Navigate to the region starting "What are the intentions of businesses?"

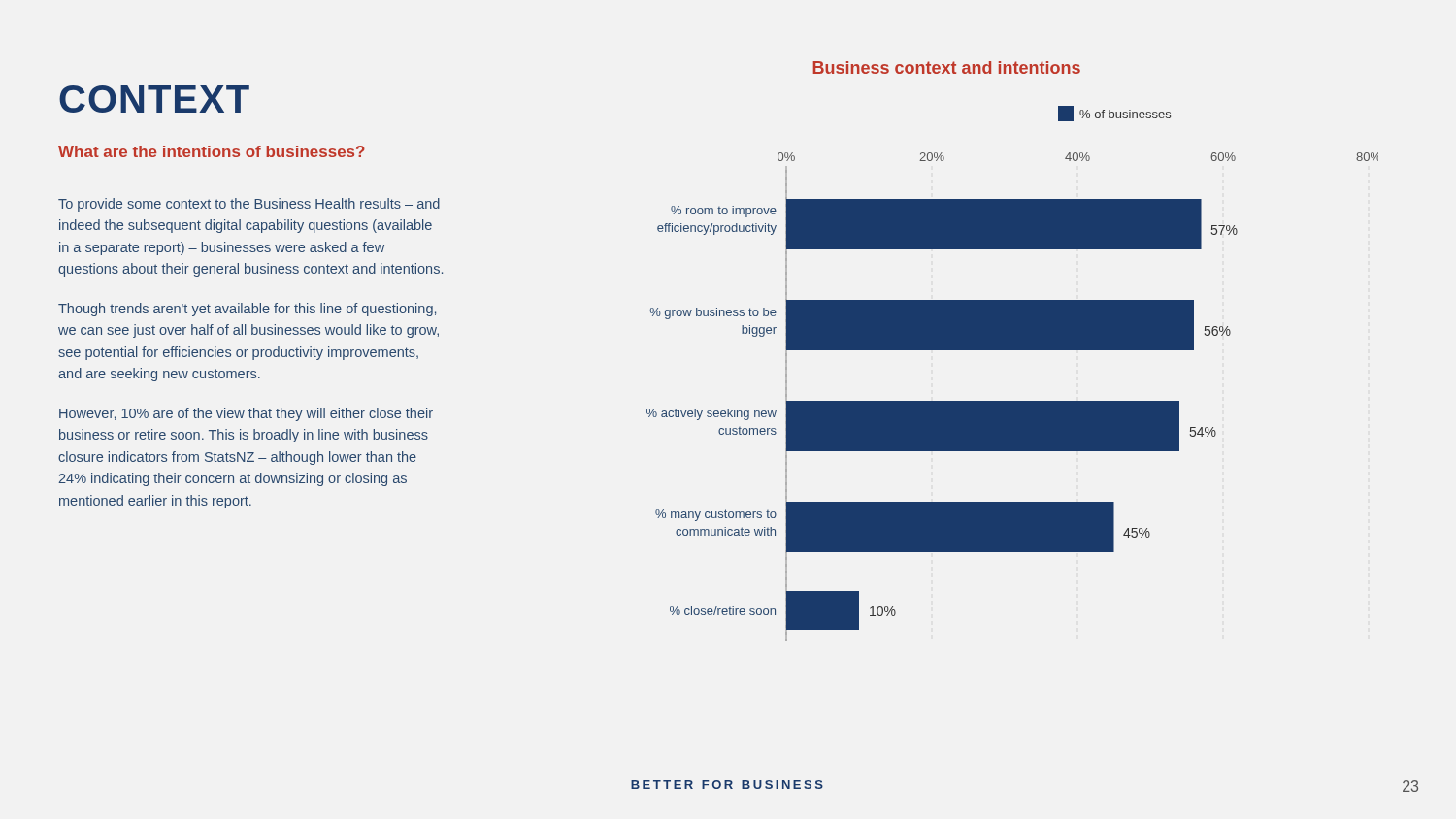(x=212, y=152)
